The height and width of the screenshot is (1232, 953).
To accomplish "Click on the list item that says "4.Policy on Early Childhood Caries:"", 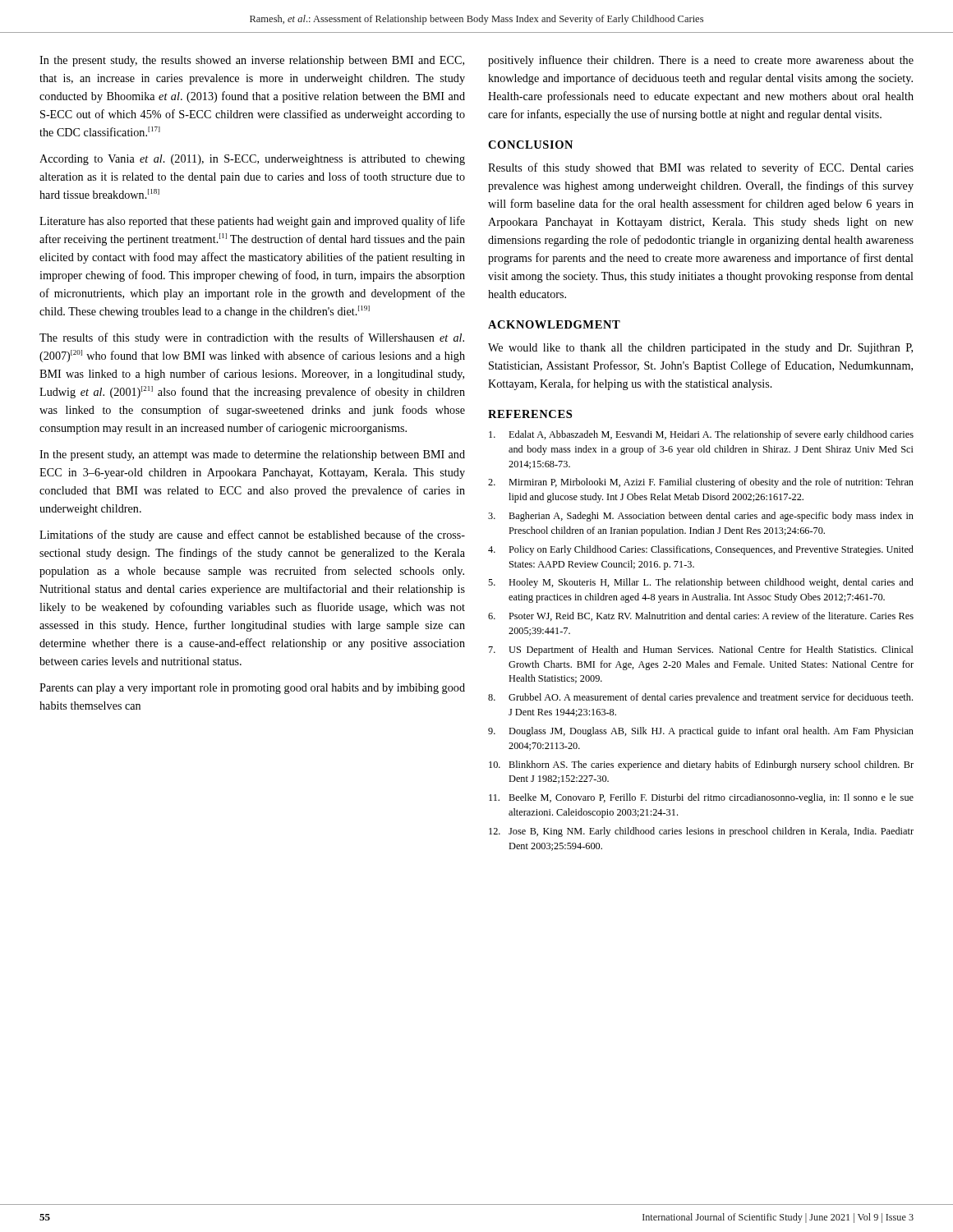I will [x=701, y=557].
